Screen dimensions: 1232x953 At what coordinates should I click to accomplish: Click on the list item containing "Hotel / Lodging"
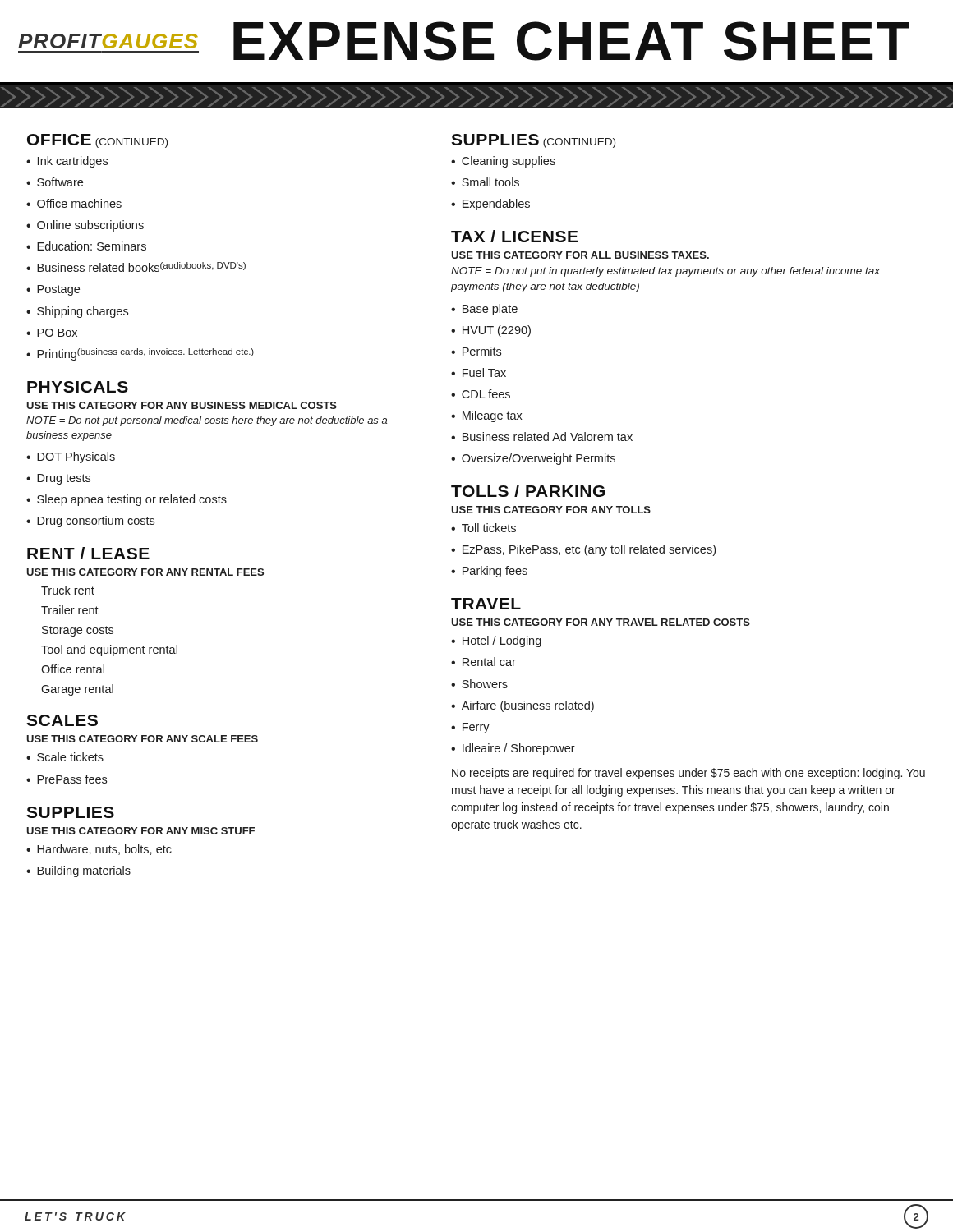(502, 641)
